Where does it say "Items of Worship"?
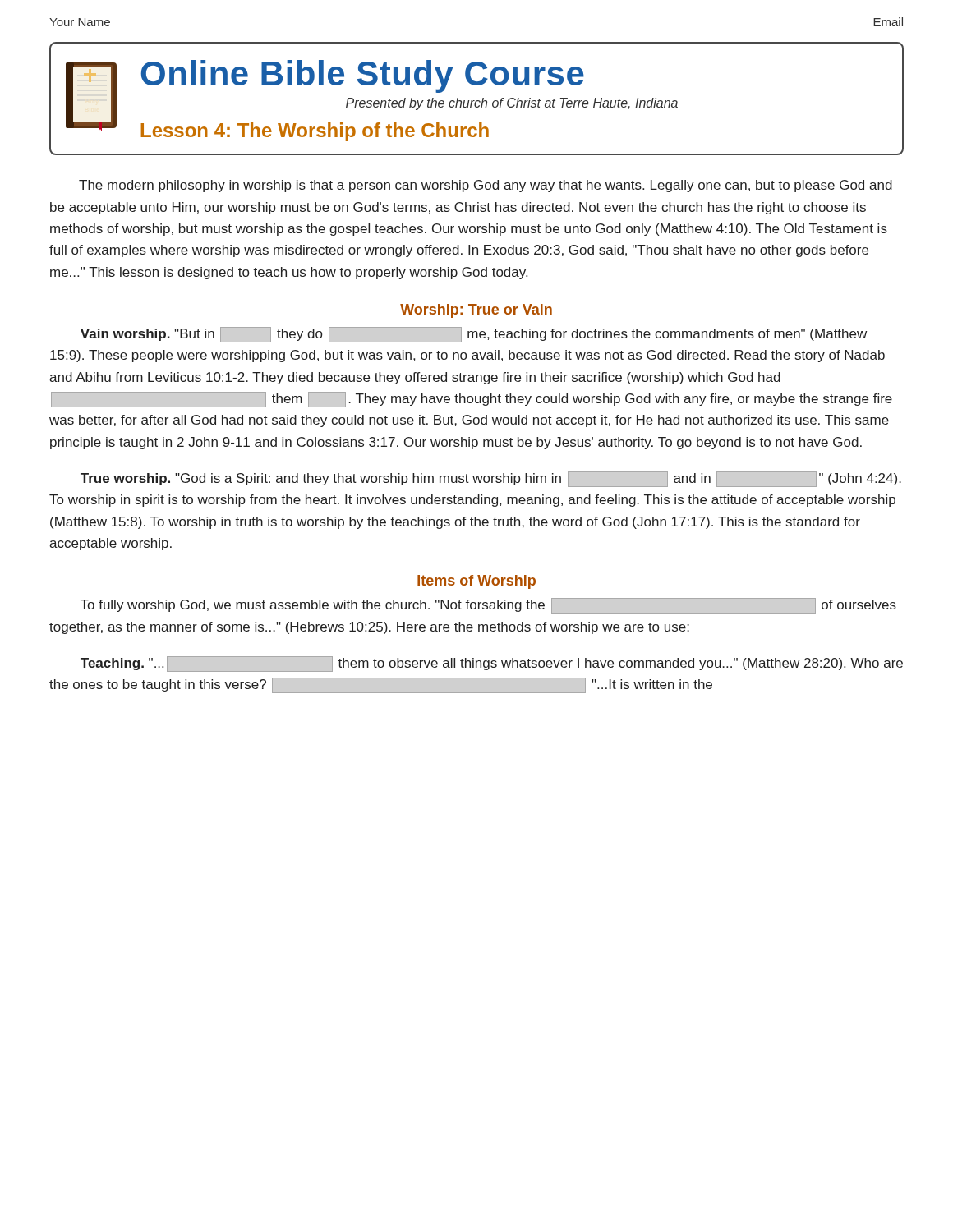 pos(476,581)
